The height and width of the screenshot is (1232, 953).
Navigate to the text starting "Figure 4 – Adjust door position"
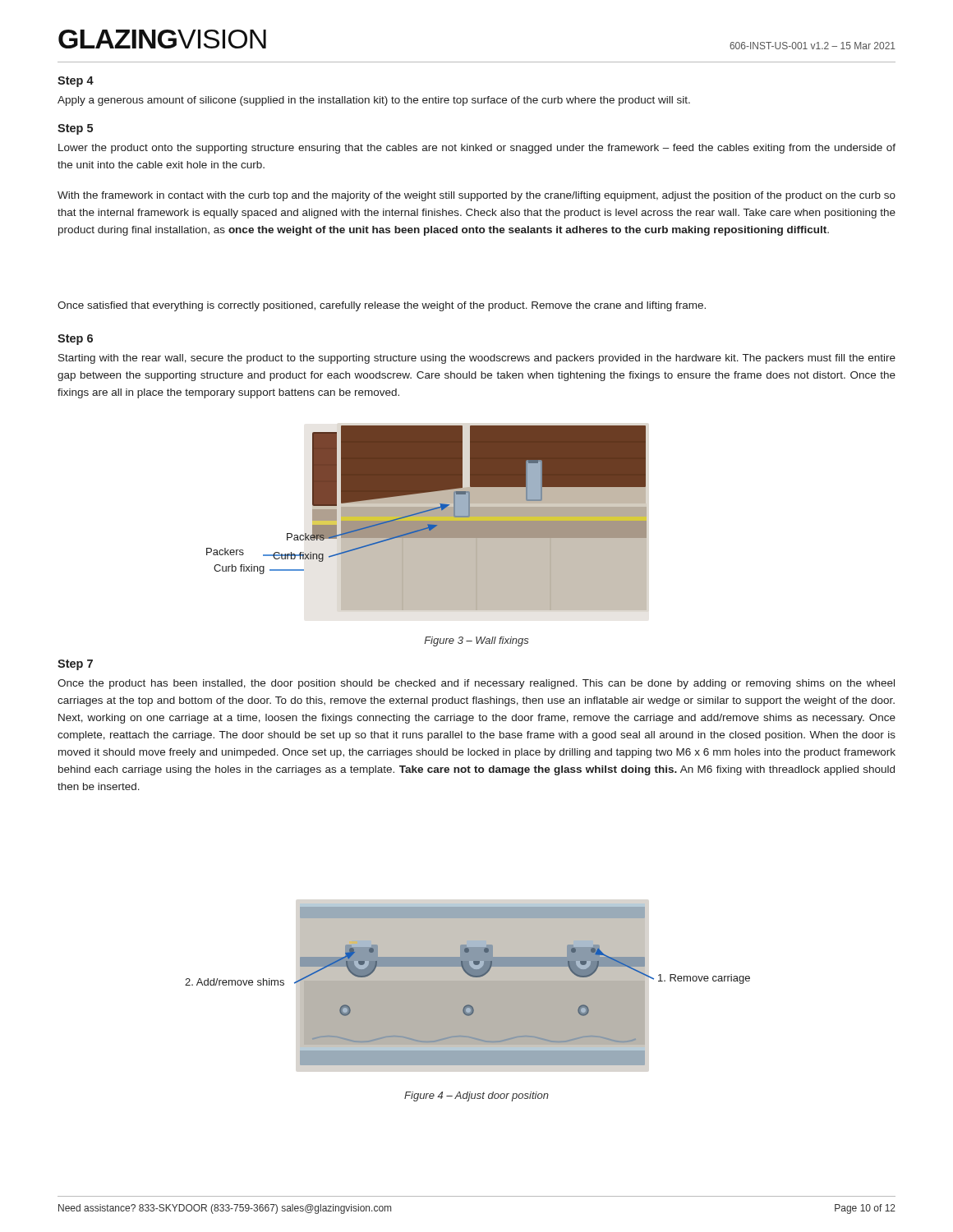tap(476, 1095)
